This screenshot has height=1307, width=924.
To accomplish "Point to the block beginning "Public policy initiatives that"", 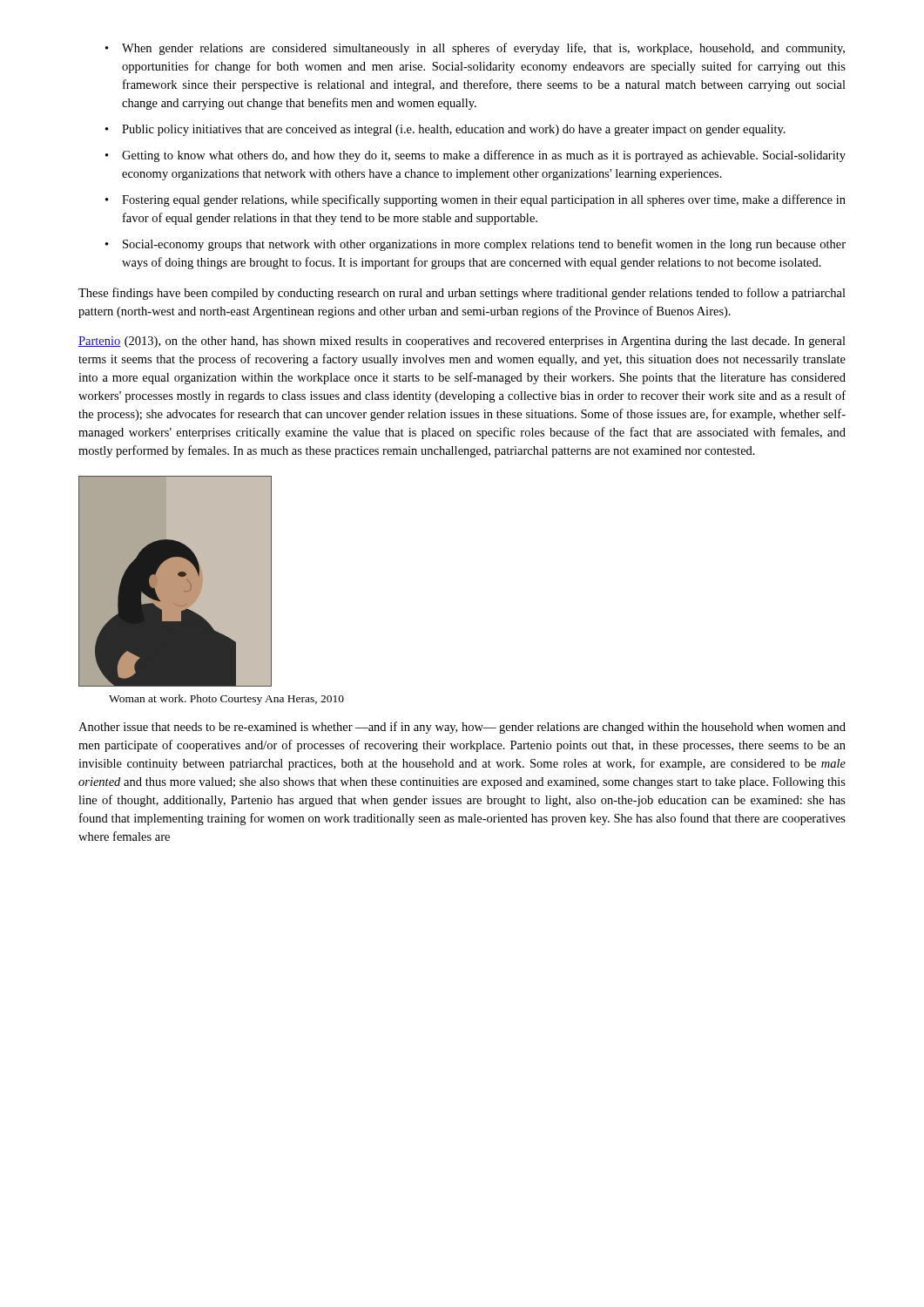I will (454, 129).
